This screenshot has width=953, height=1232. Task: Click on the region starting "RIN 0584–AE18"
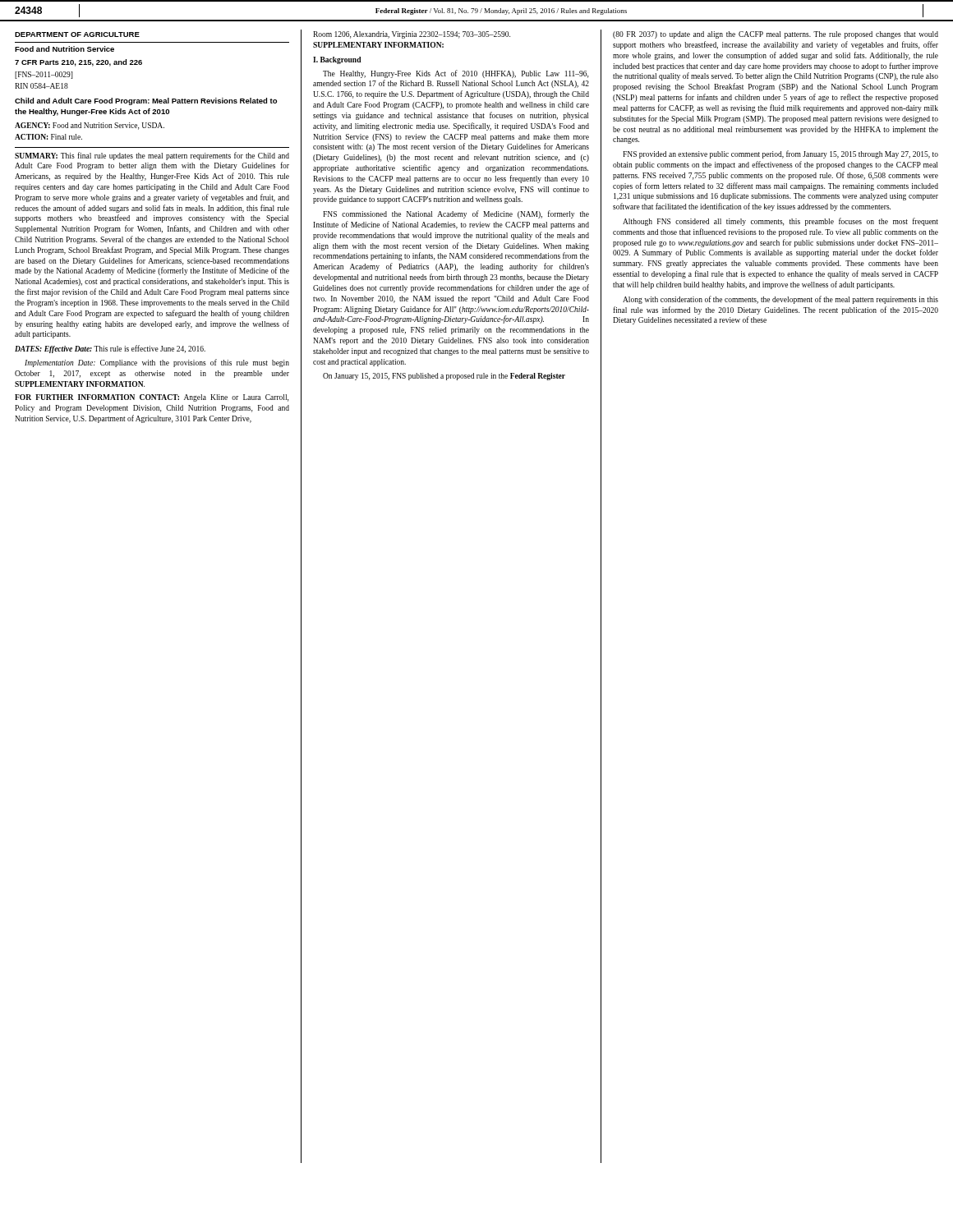(41, 87)
